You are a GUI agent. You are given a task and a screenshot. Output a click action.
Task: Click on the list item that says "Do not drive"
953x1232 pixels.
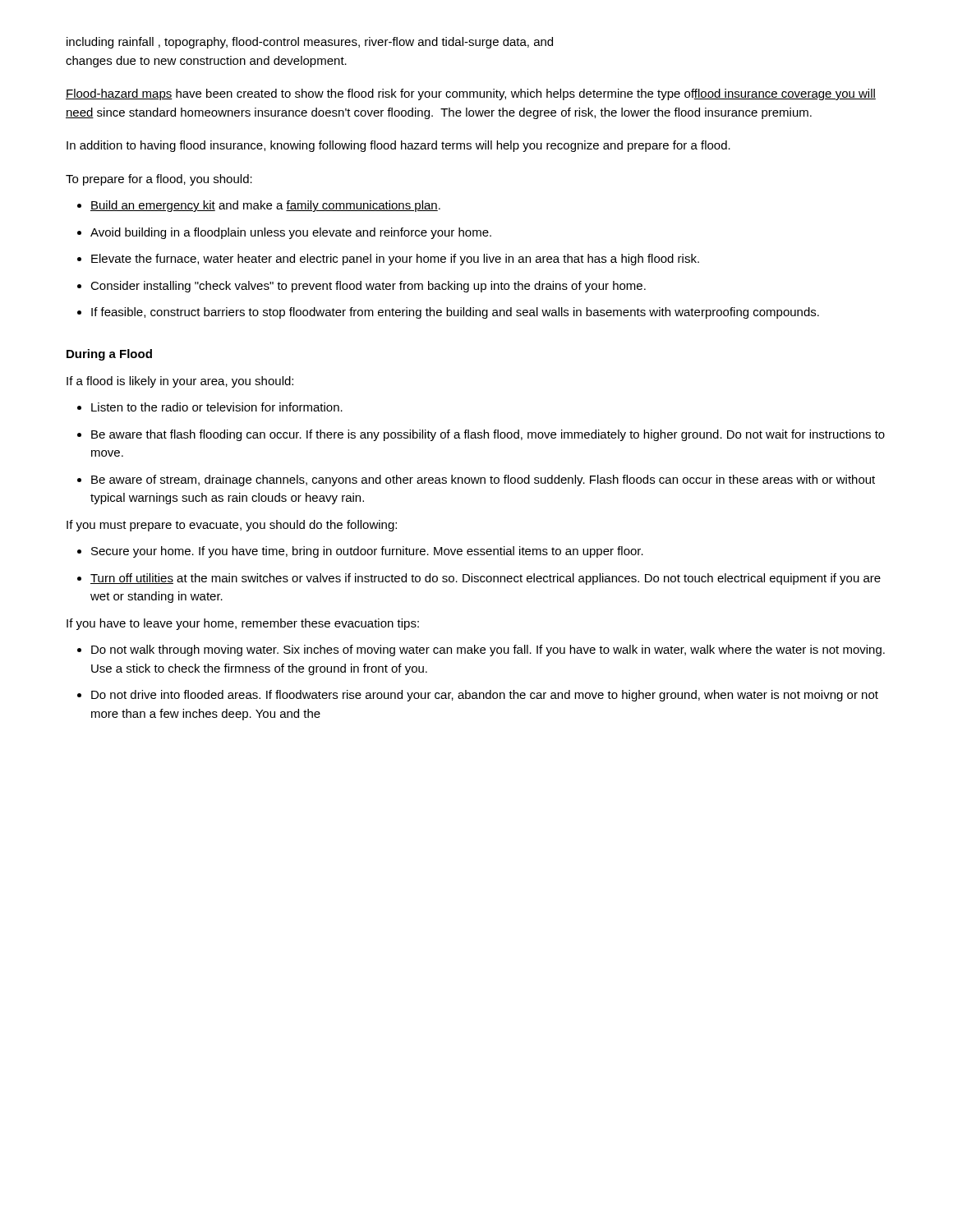[x=484, y=704]
